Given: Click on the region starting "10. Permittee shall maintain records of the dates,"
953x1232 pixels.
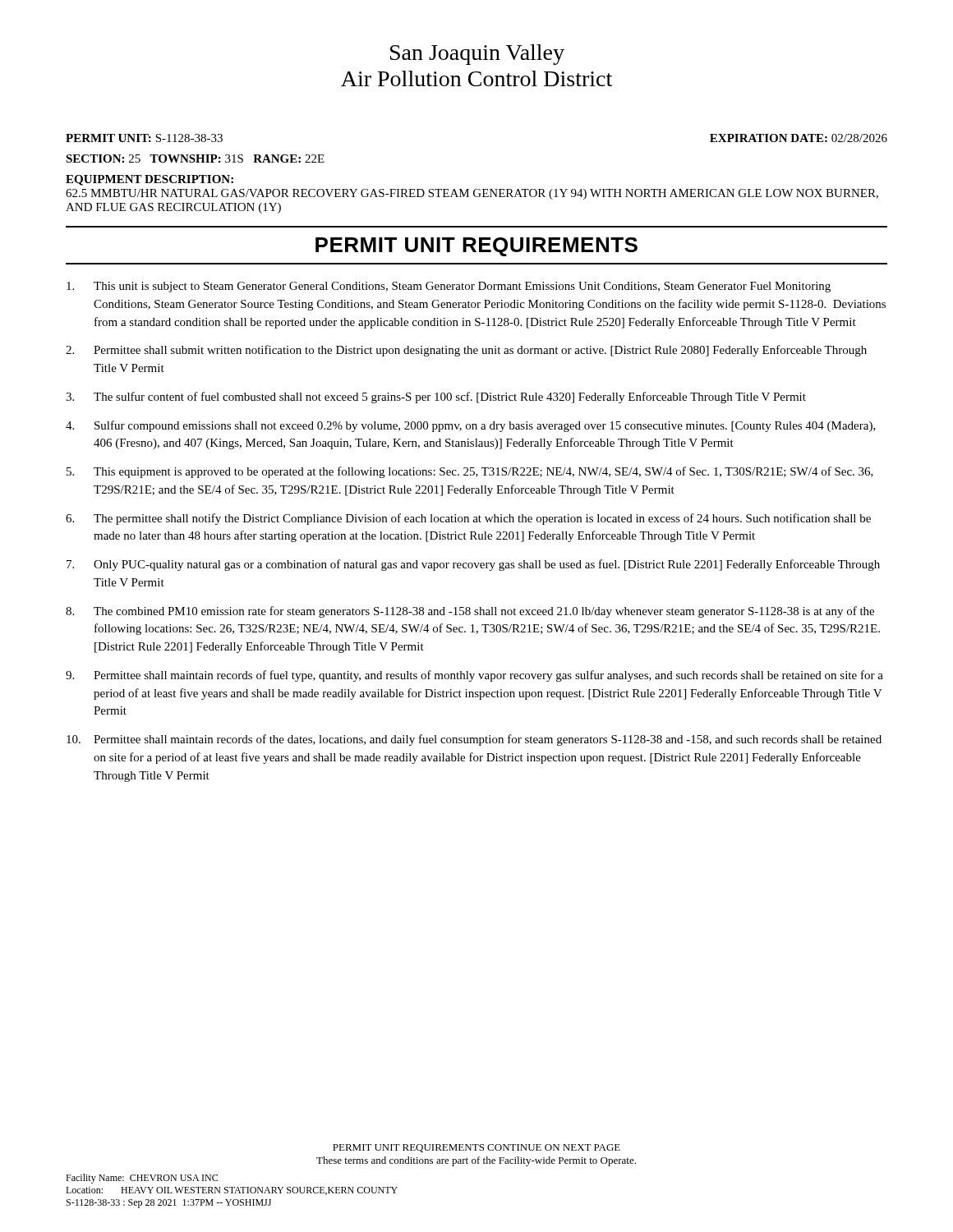Looking at the screenshot, I should pyautogui.click(x=476, y=758).
